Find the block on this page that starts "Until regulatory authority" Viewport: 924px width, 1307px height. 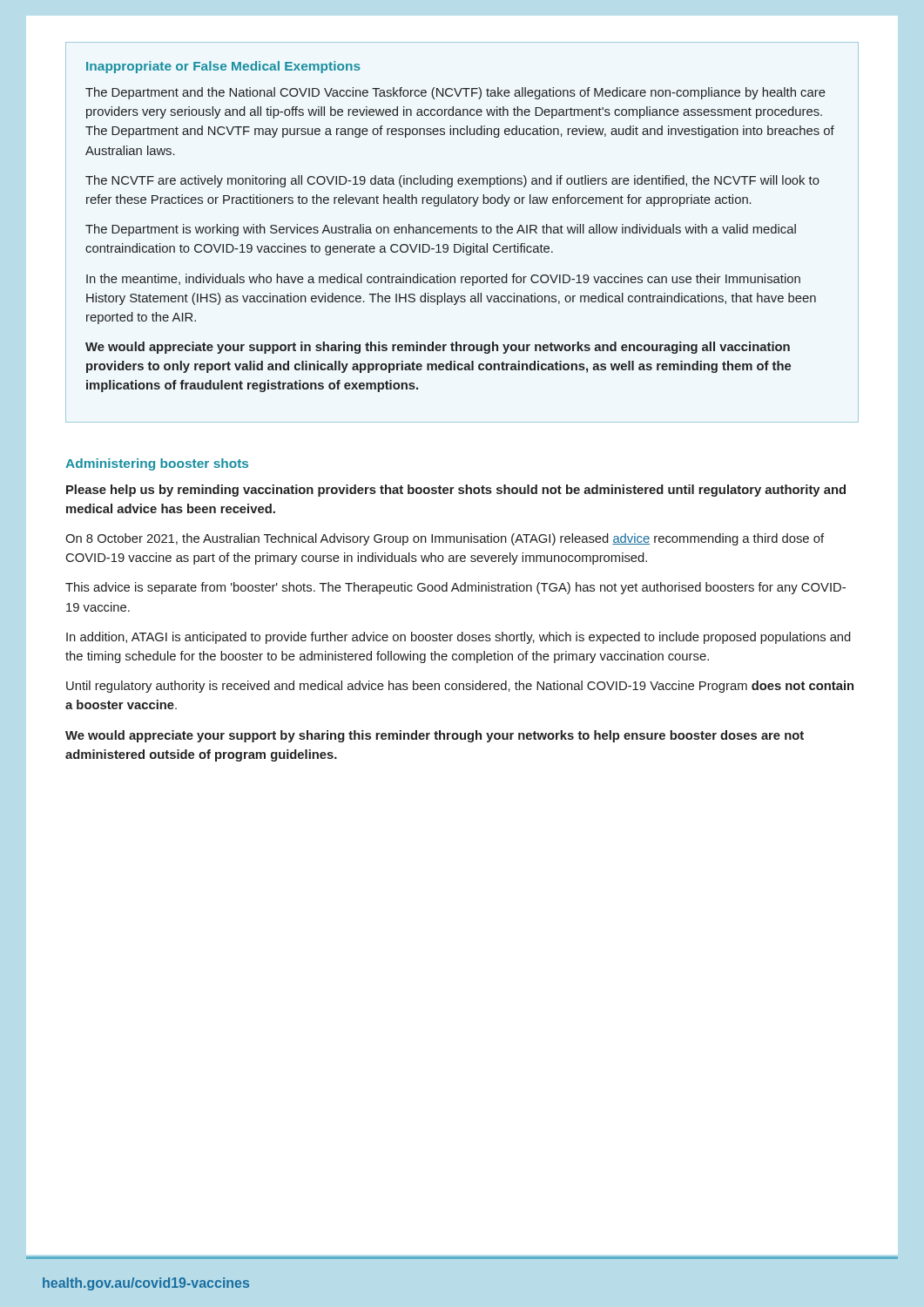coord(460,696)
